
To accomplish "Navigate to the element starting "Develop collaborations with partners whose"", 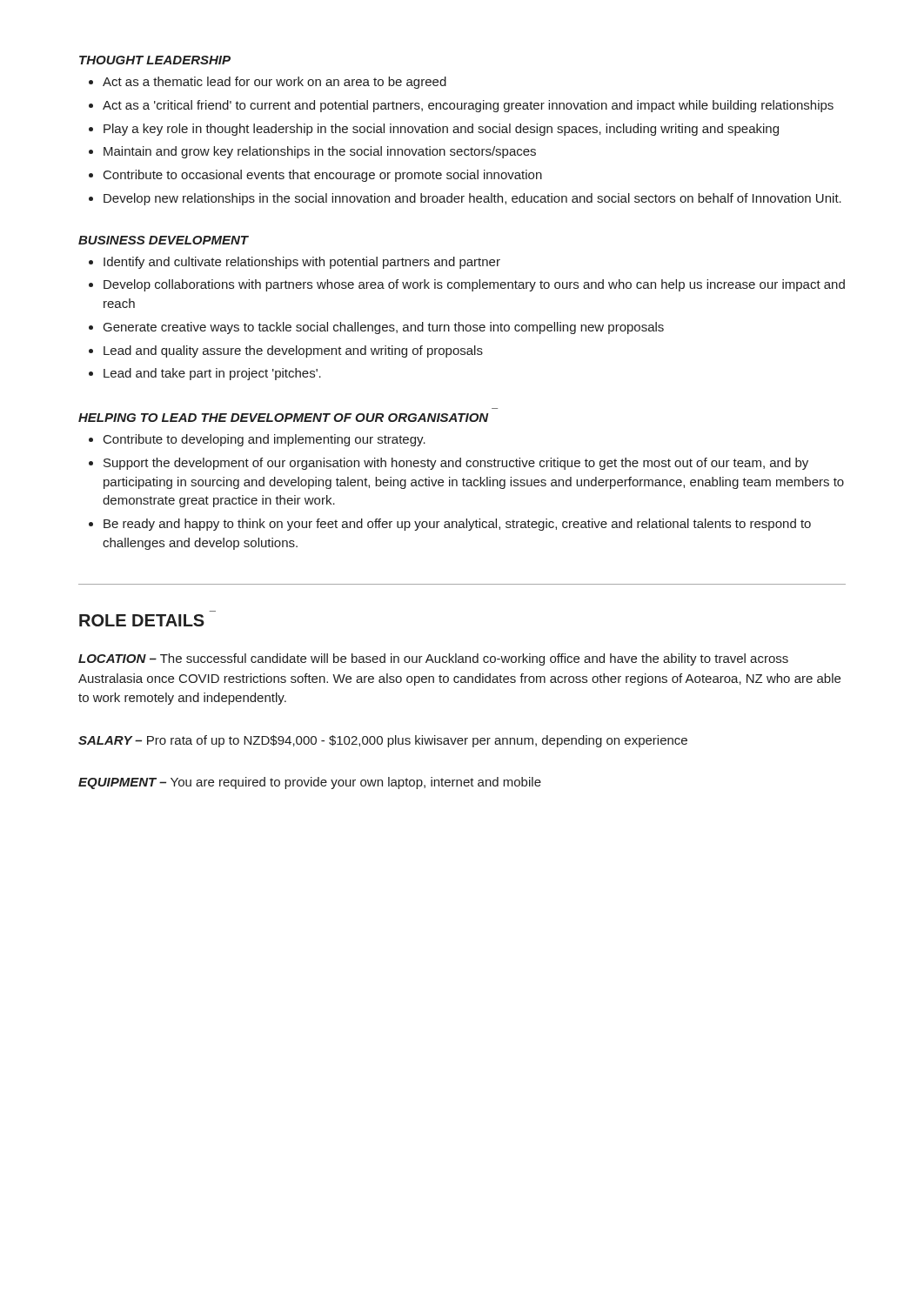I will (474, 294).
